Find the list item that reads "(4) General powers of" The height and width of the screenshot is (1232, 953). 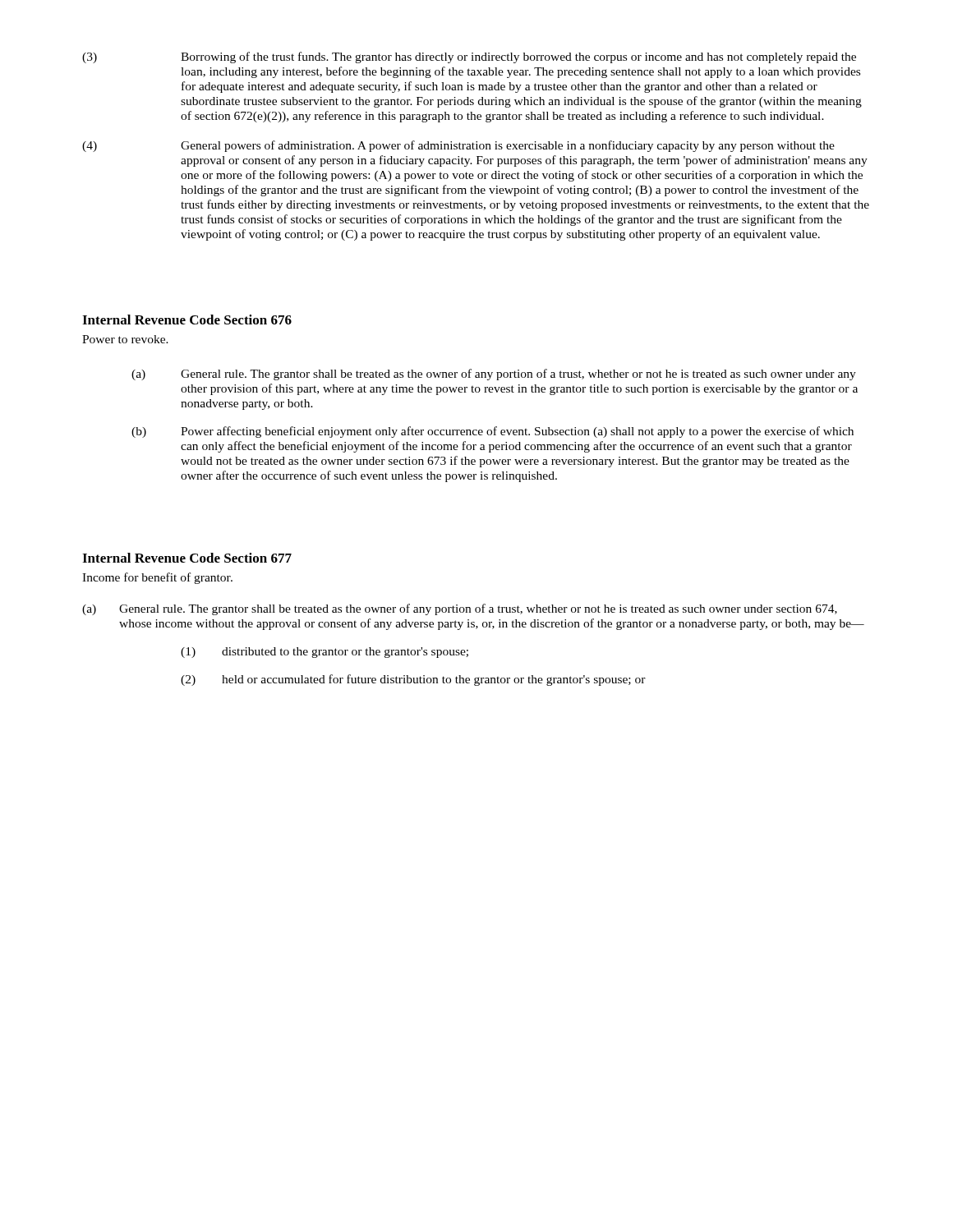click(476, 190)
